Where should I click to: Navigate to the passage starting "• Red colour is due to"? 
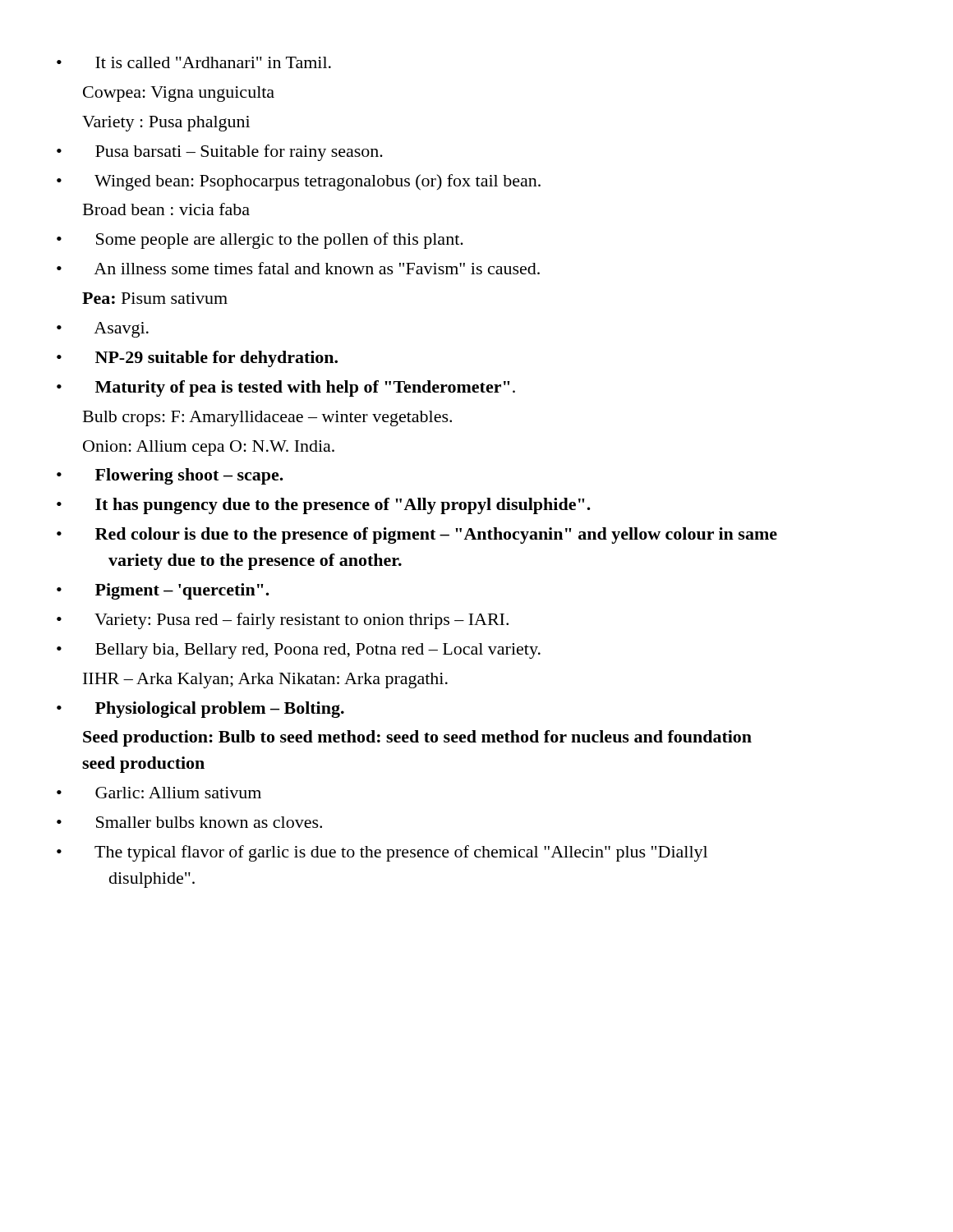[x=498, y=548]
